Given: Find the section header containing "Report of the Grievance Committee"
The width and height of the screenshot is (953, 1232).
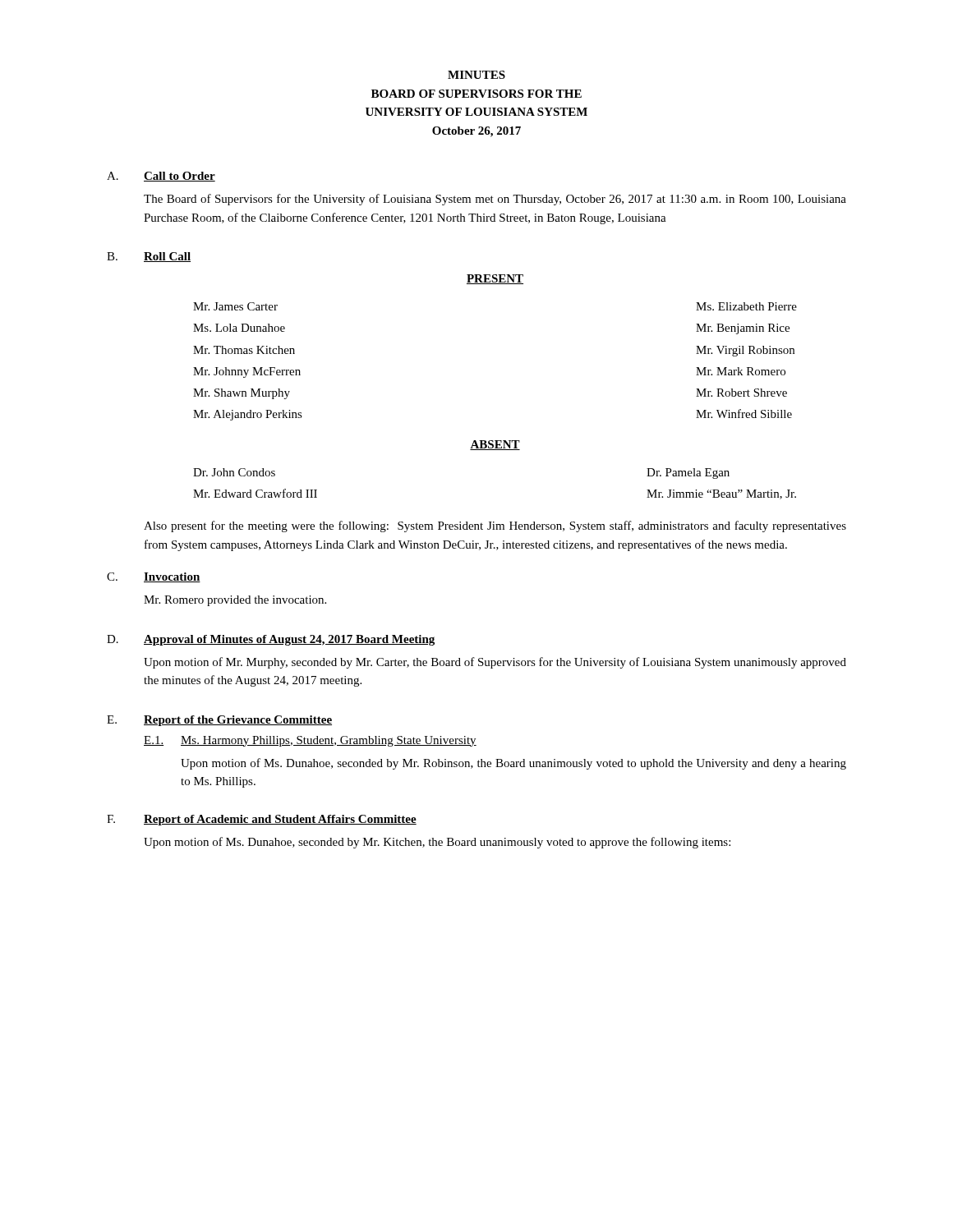Looking at the screenshot, I should tap(238, 721).
